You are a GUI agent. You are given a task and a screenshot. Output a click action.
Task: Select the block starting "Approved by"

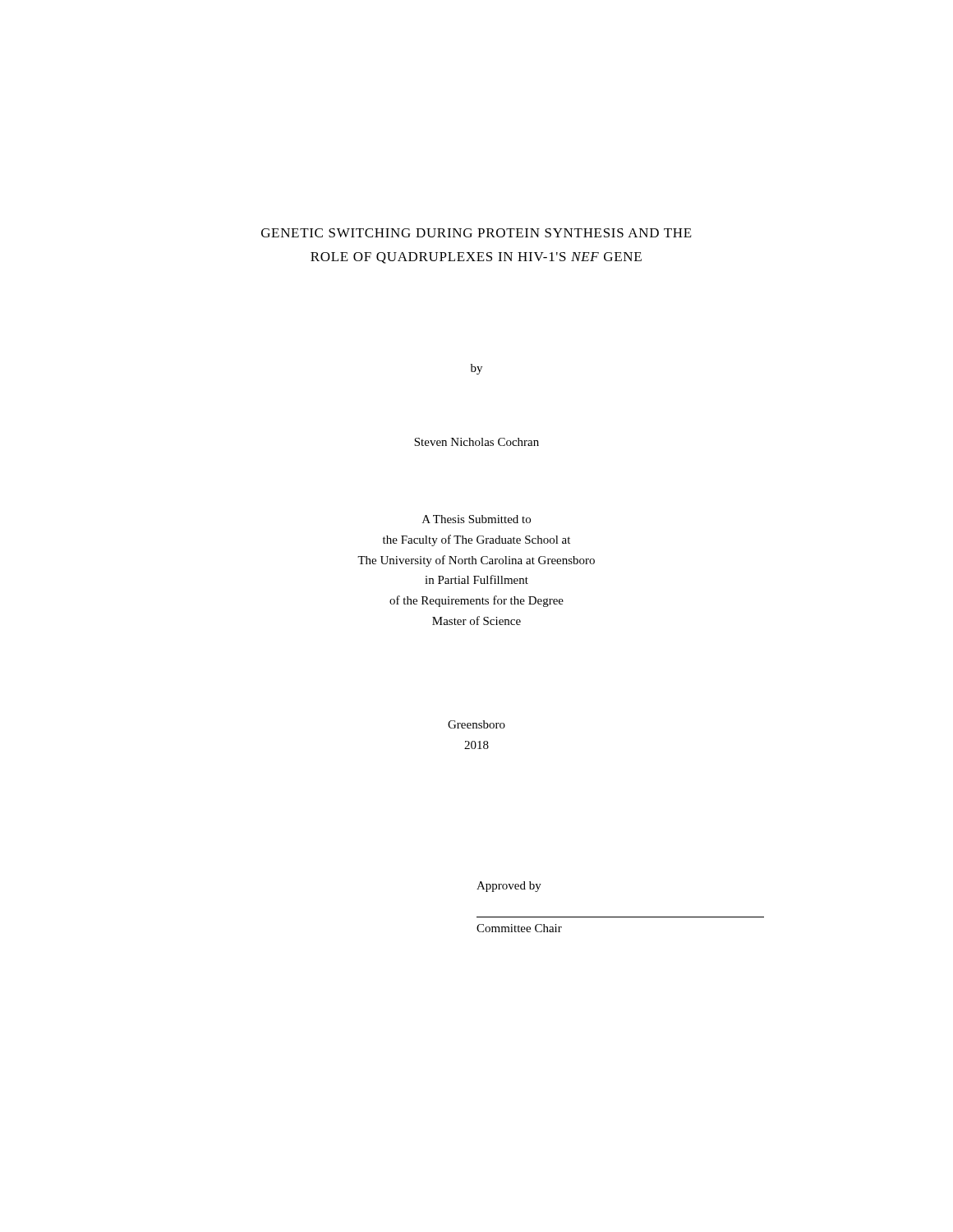click(x=509, y=885)
